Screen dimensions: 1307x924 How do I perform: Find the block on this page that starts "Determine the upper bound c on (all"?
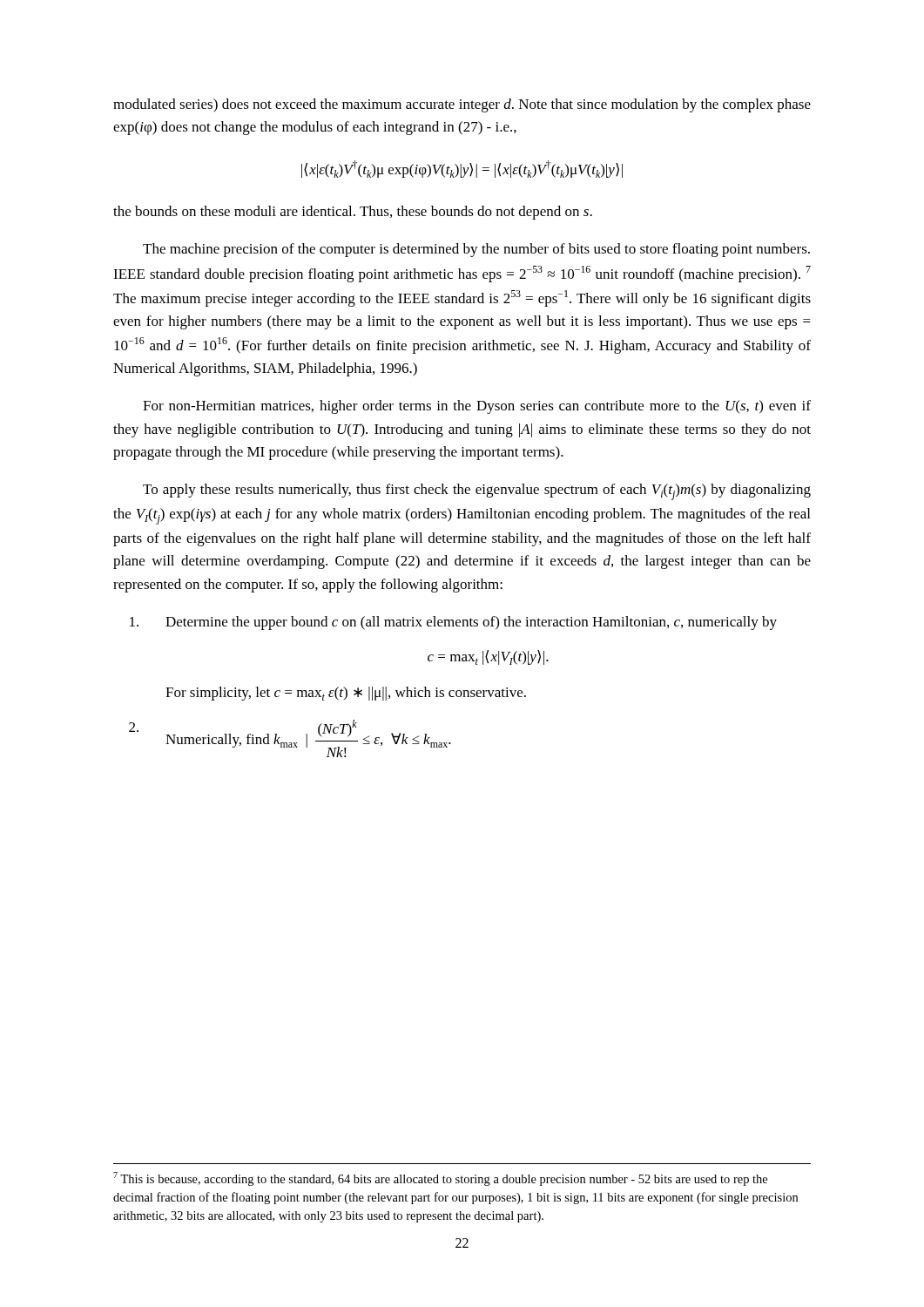488,658
